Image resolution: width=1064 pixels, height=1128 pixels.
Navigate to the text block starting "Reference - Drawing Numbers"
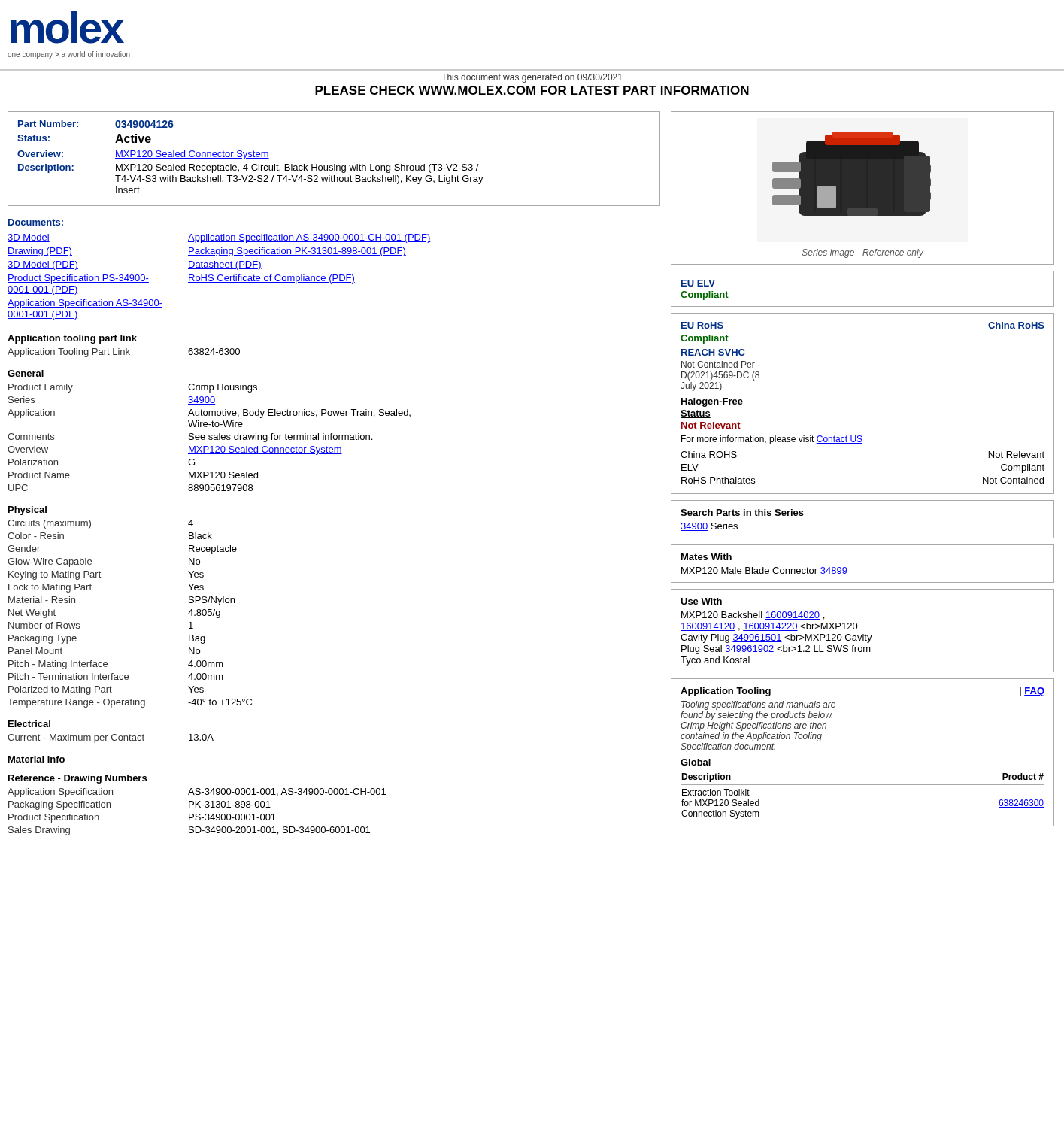click(x=77, y=778)
